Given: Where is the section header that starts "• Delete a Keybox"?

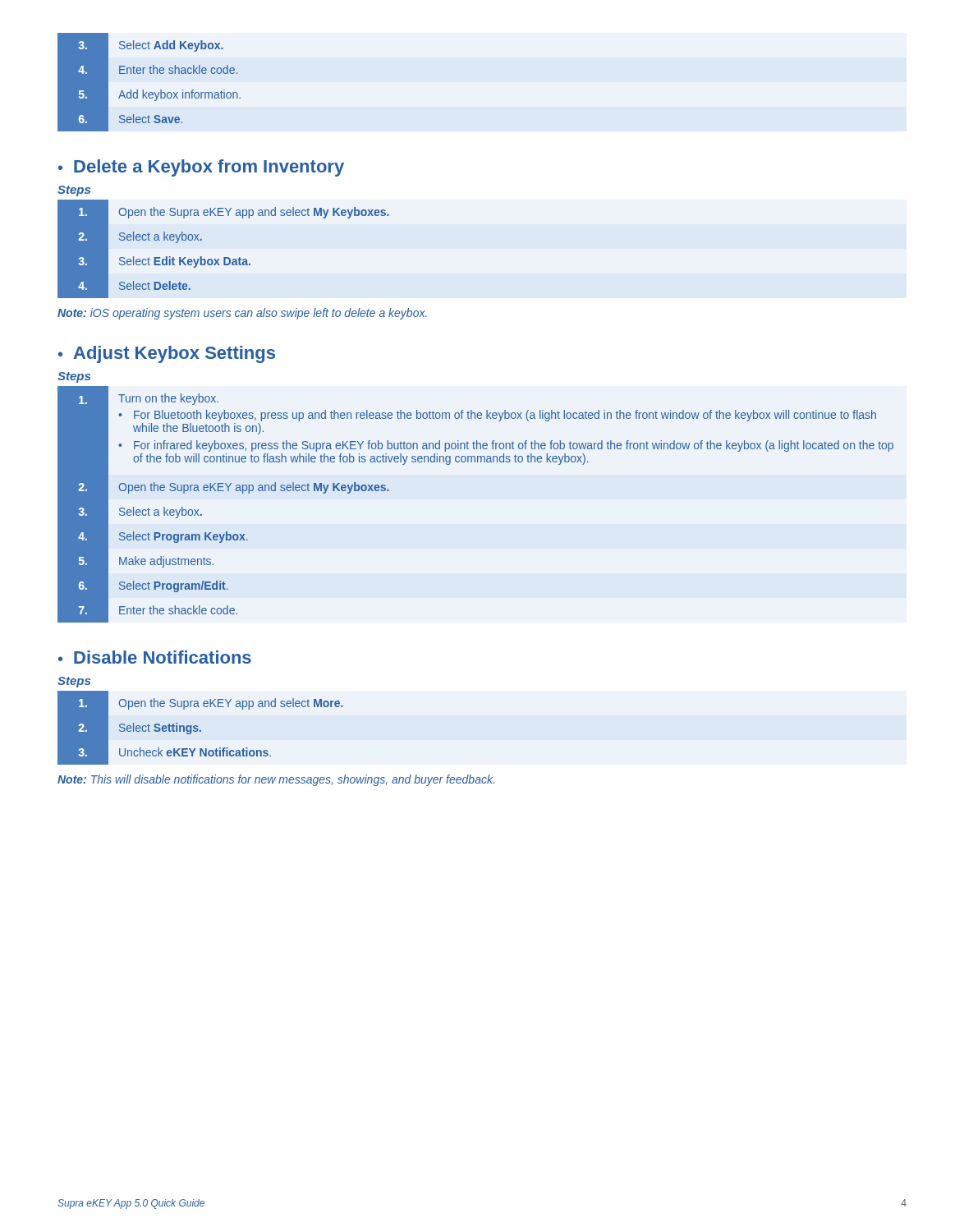Looking at the screenshot, I should click(201, 167).
